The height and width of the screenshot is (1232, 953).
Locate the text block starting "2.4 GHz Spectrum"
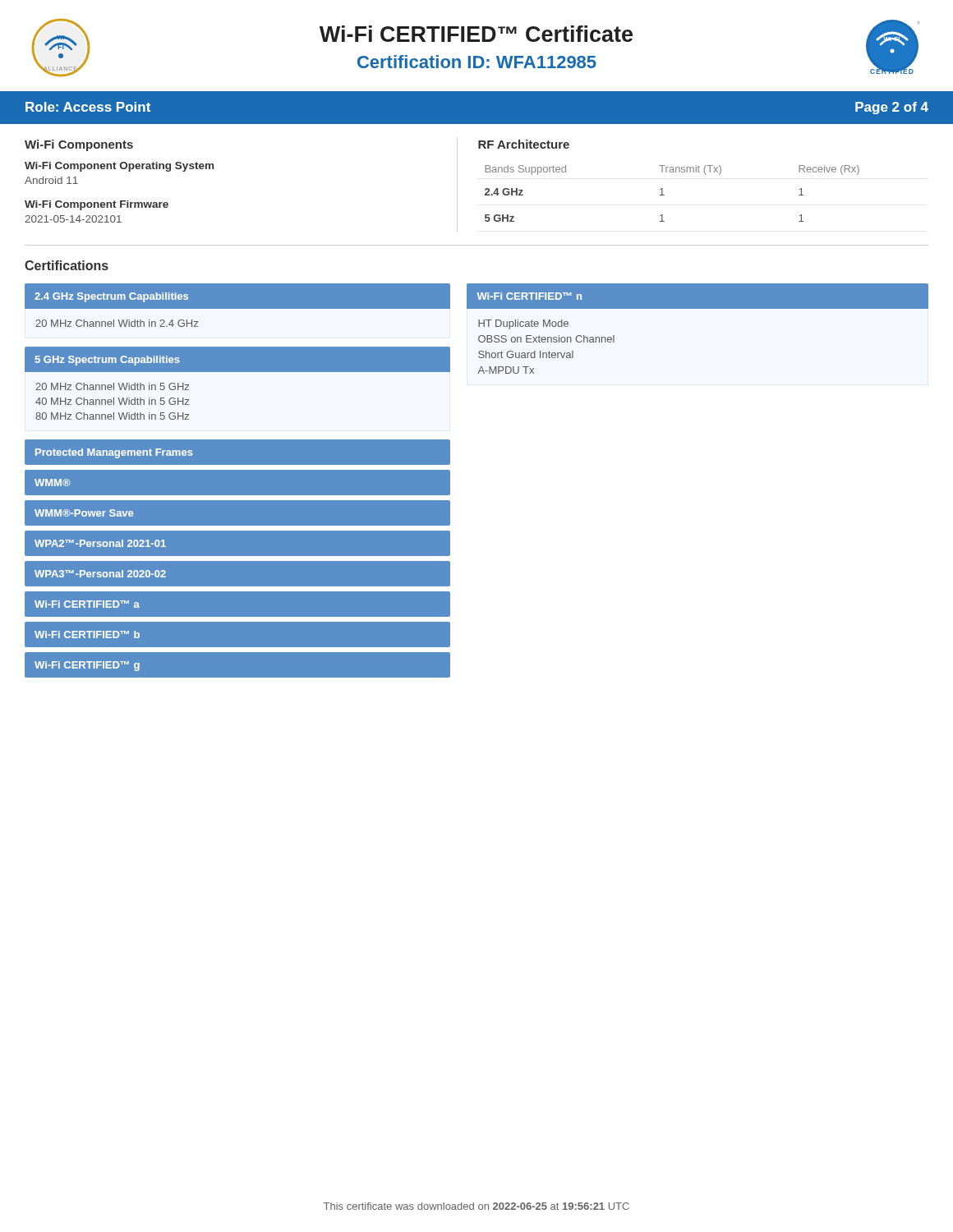112,296
